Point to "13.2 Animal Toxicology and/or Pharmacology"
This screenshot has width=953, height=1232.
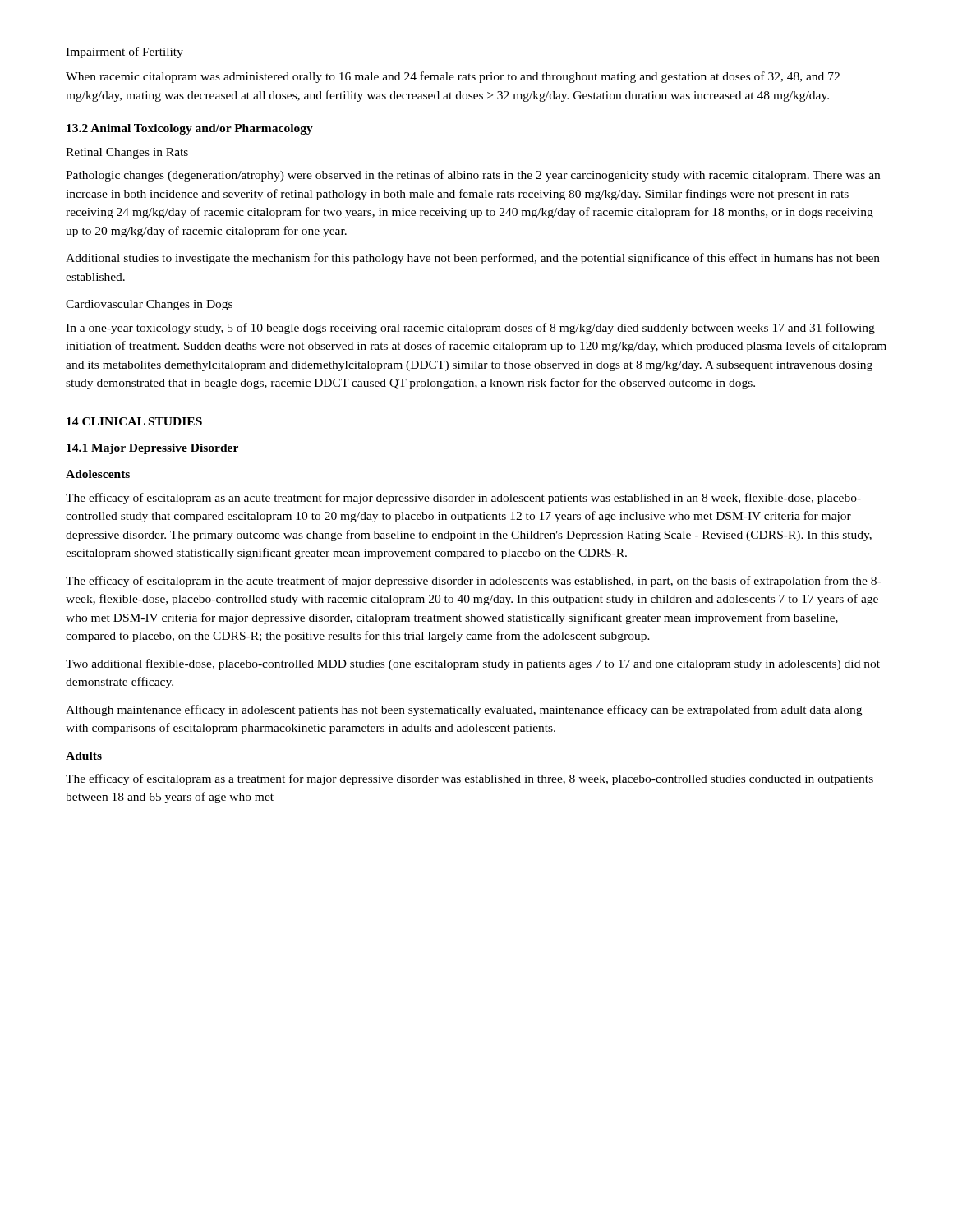[x=189, y=128]
